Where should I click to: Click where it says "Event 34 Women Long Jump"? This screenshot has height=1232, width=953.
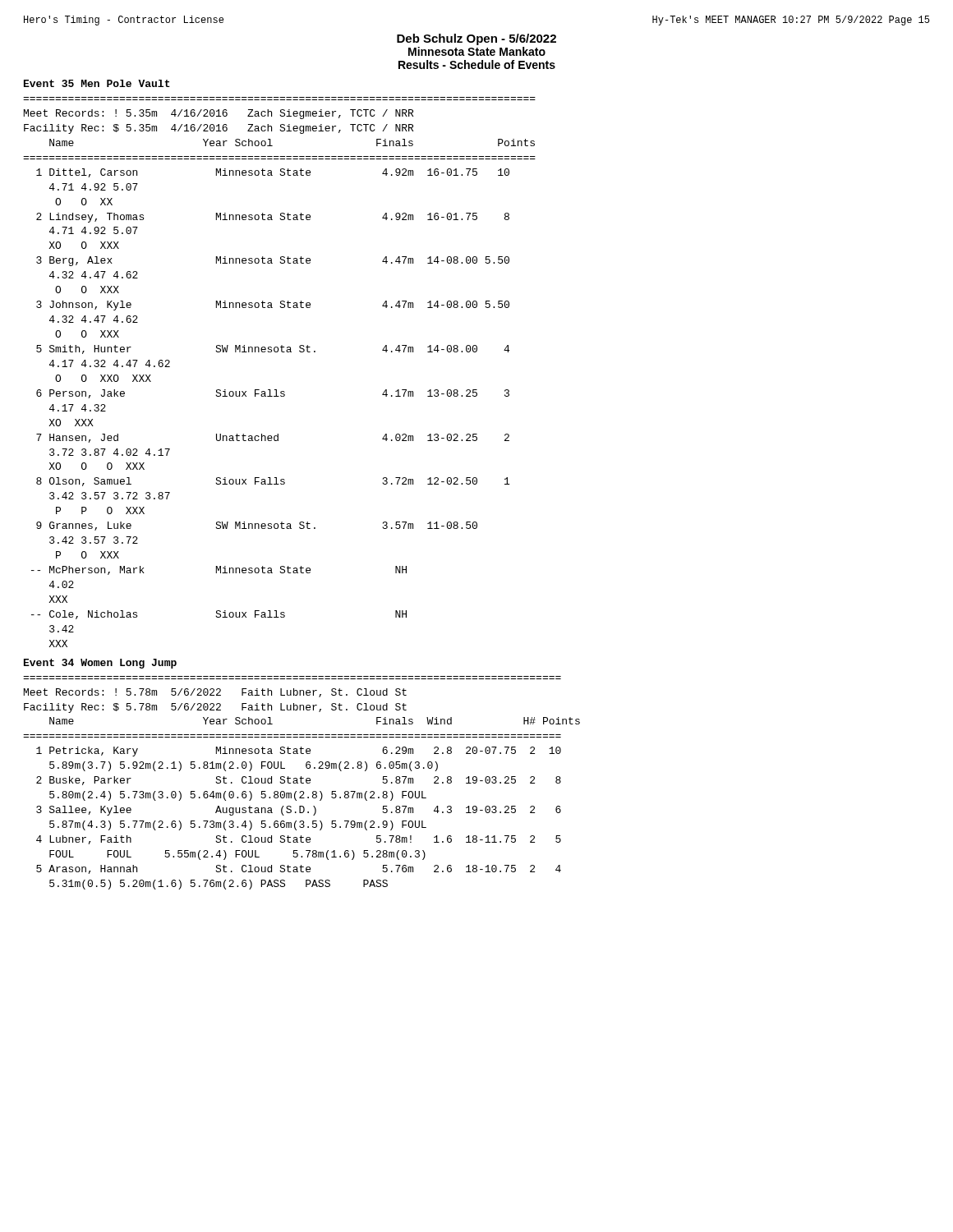pos(100,663)
